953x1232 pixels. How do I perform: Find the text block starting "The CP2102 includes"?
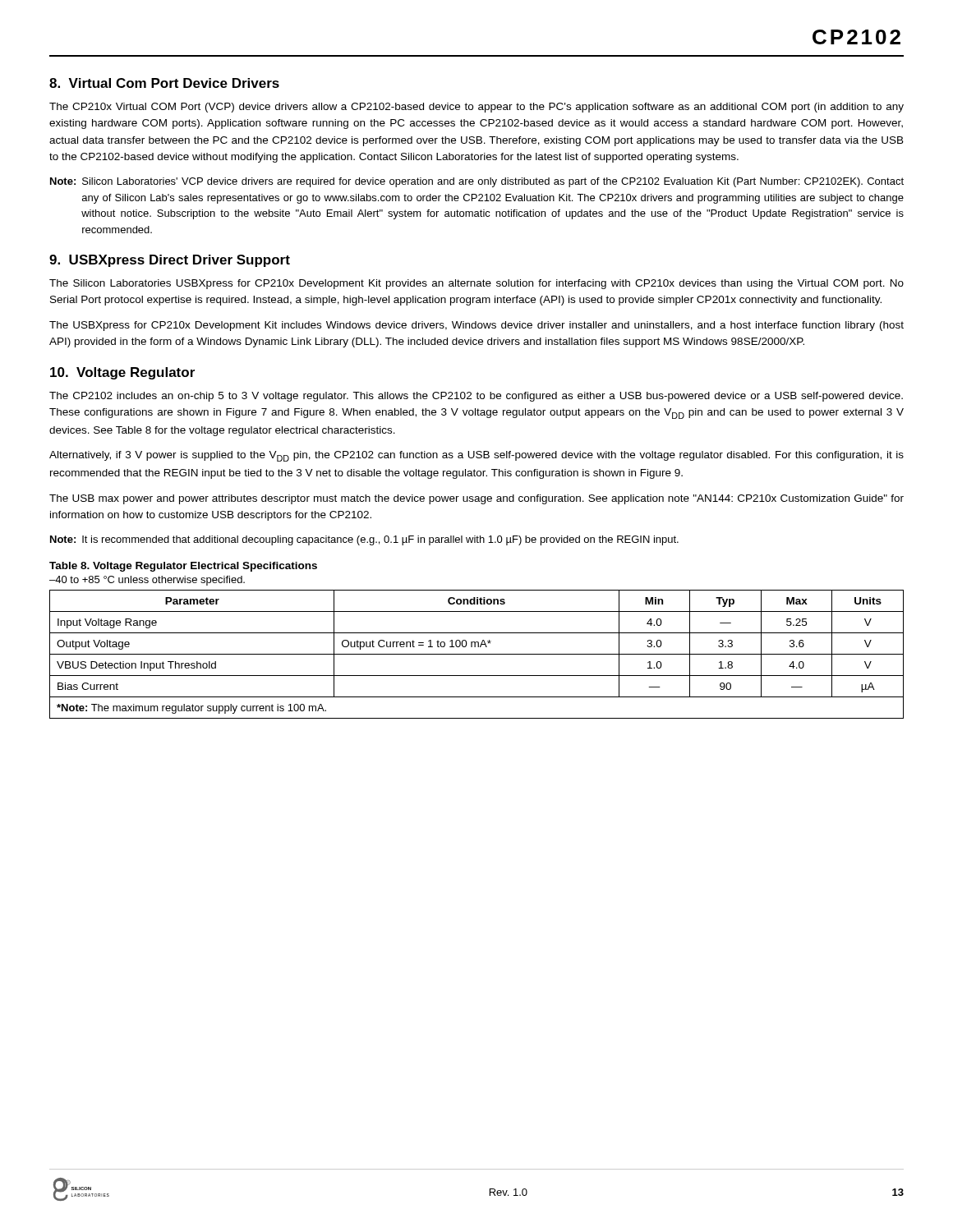[476, 413]
